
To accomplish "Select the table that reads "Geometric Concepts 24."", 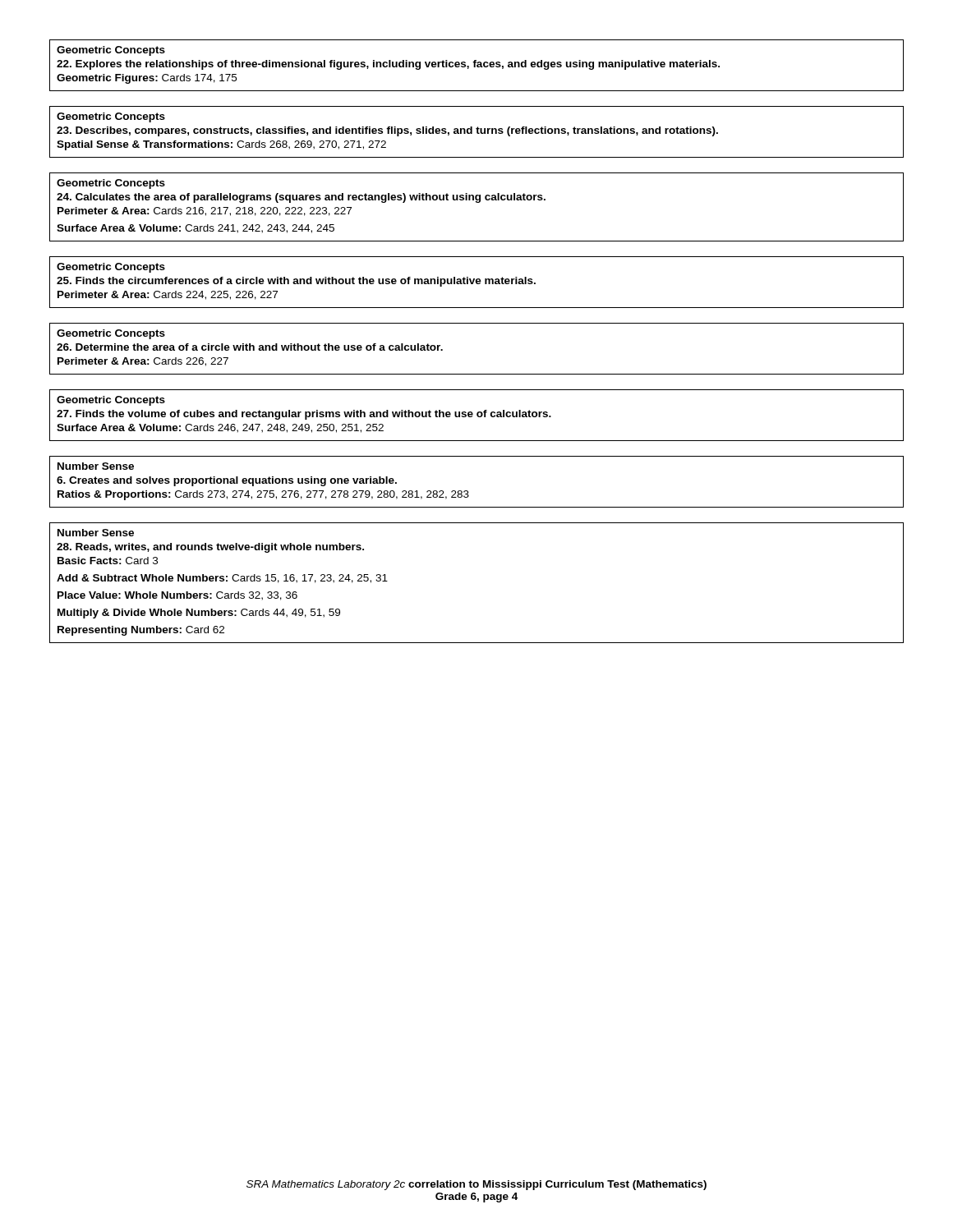I will [x=476, y=207].
